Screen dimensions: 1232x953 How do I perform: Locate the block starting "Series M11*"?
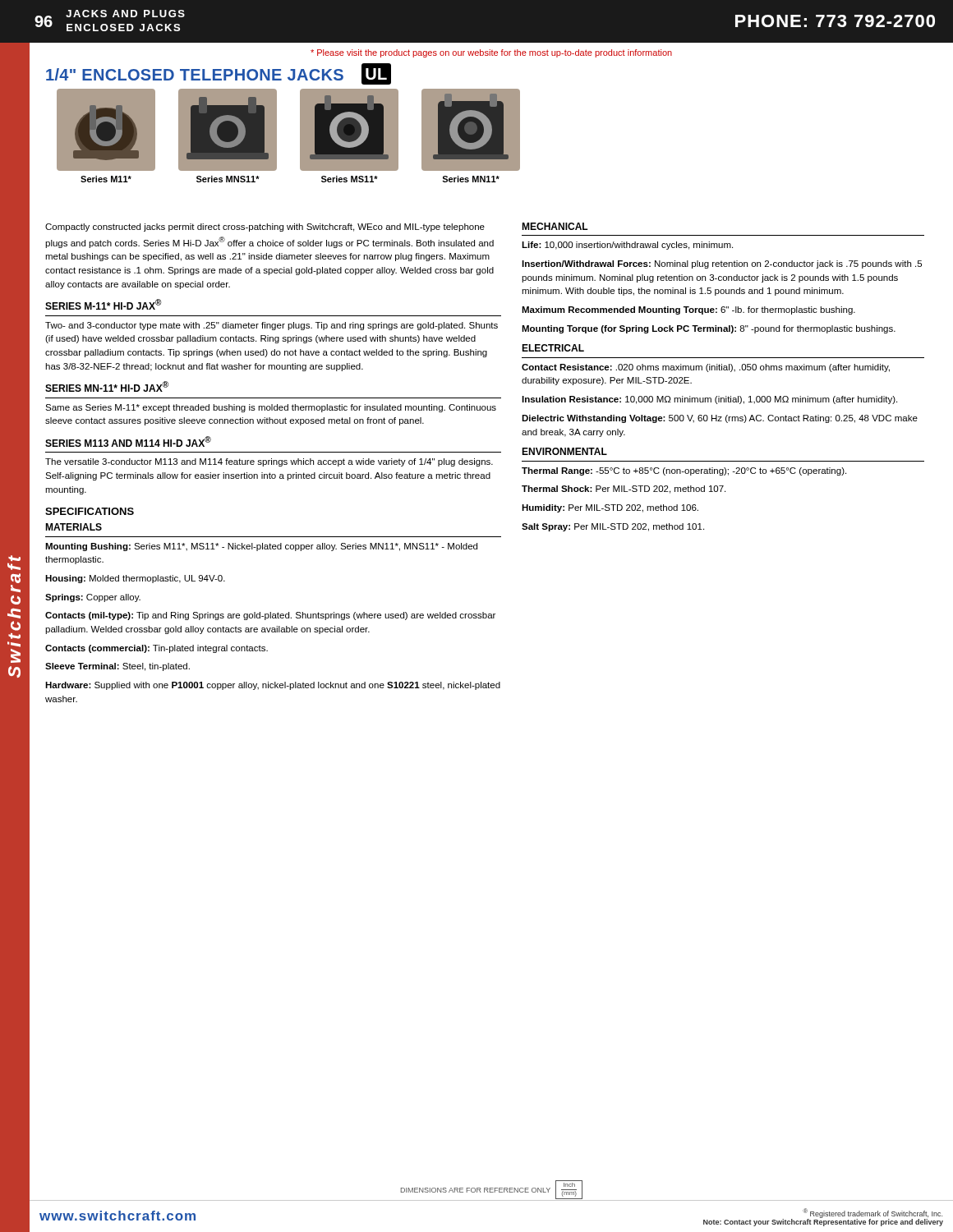[106, 179]
